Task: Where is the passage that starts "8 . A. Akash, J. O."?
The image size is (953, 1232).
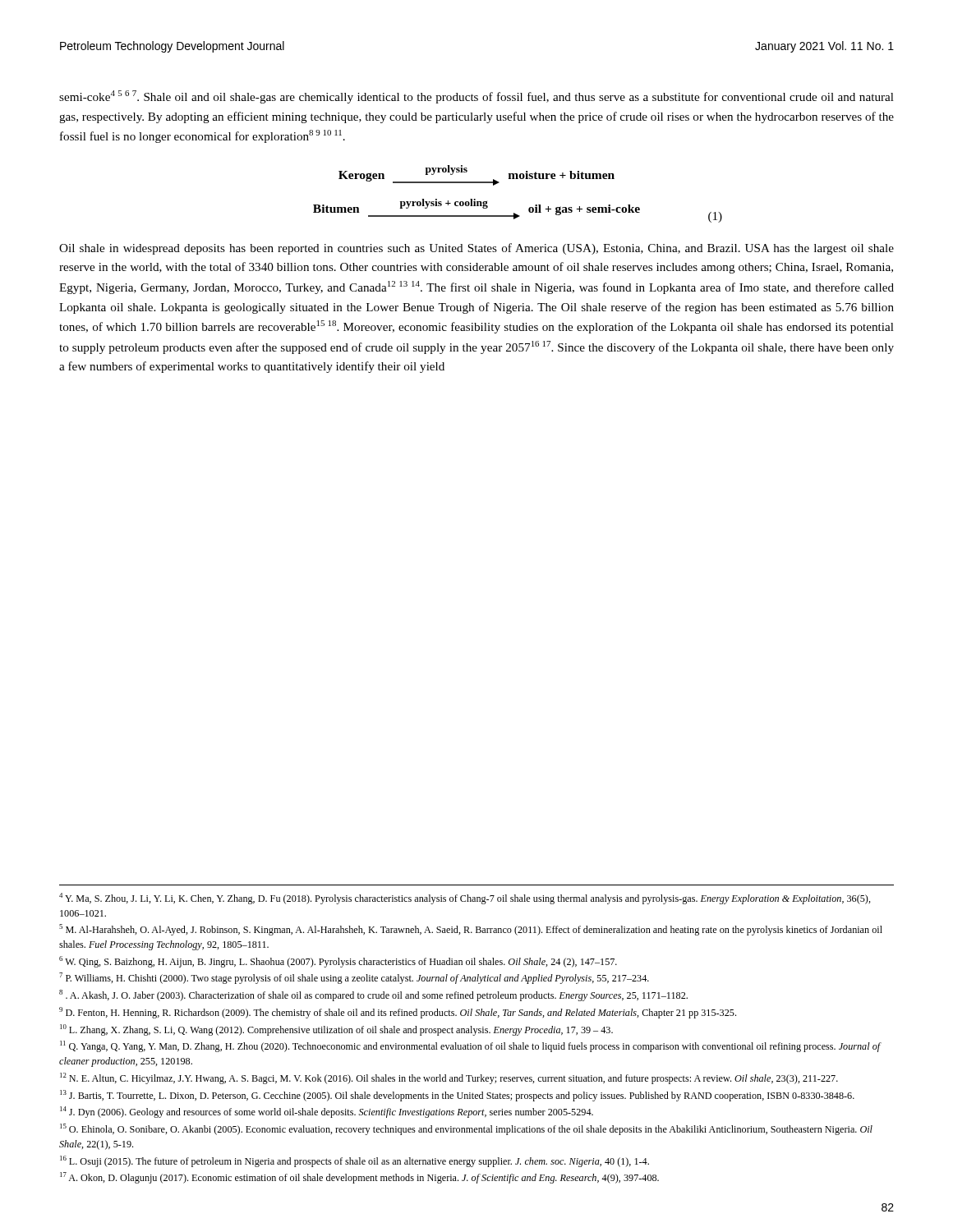Action: (x=374, y=995)
